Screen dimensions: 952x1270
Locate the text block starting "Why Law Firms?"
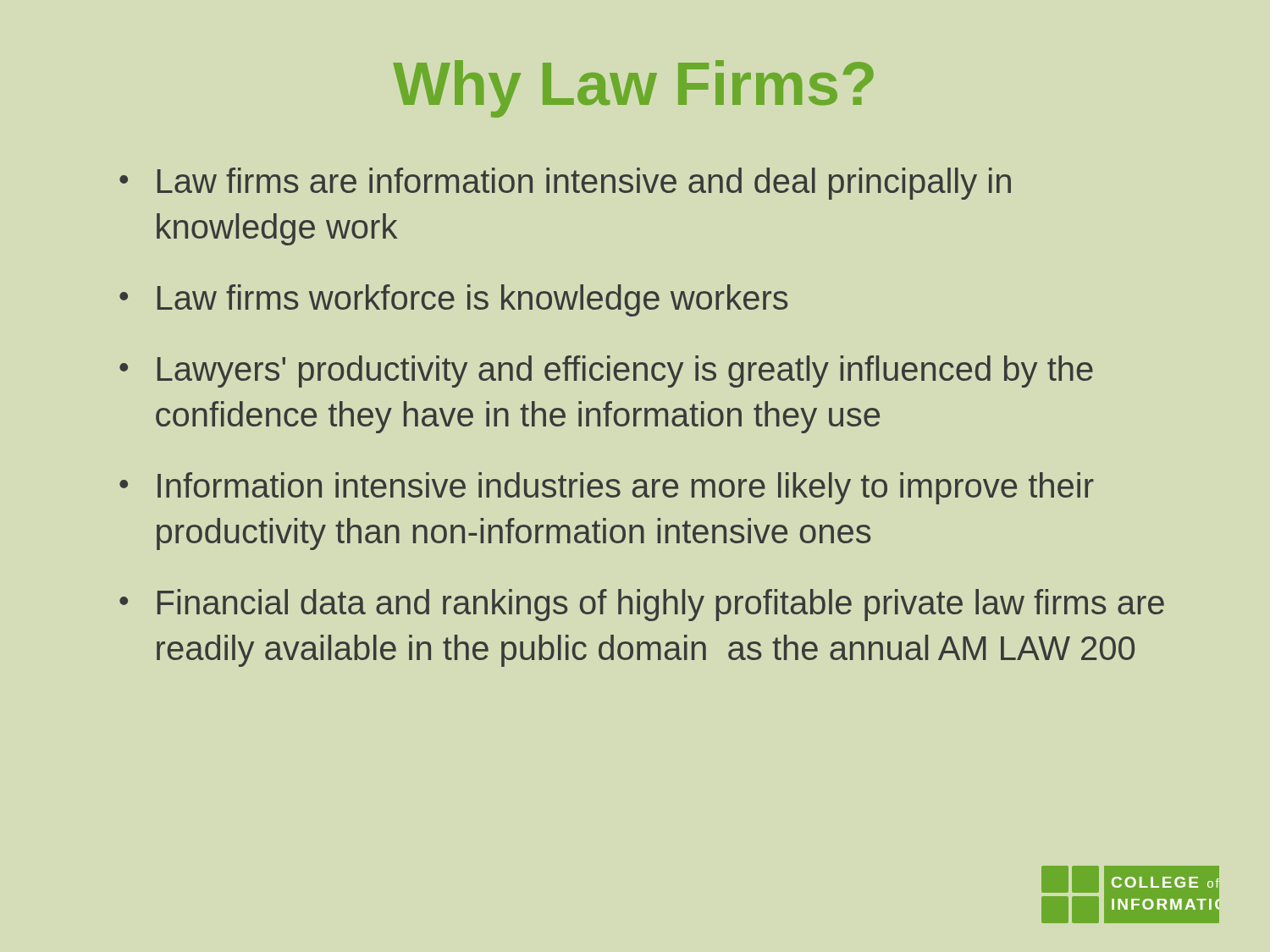(635, 84)
